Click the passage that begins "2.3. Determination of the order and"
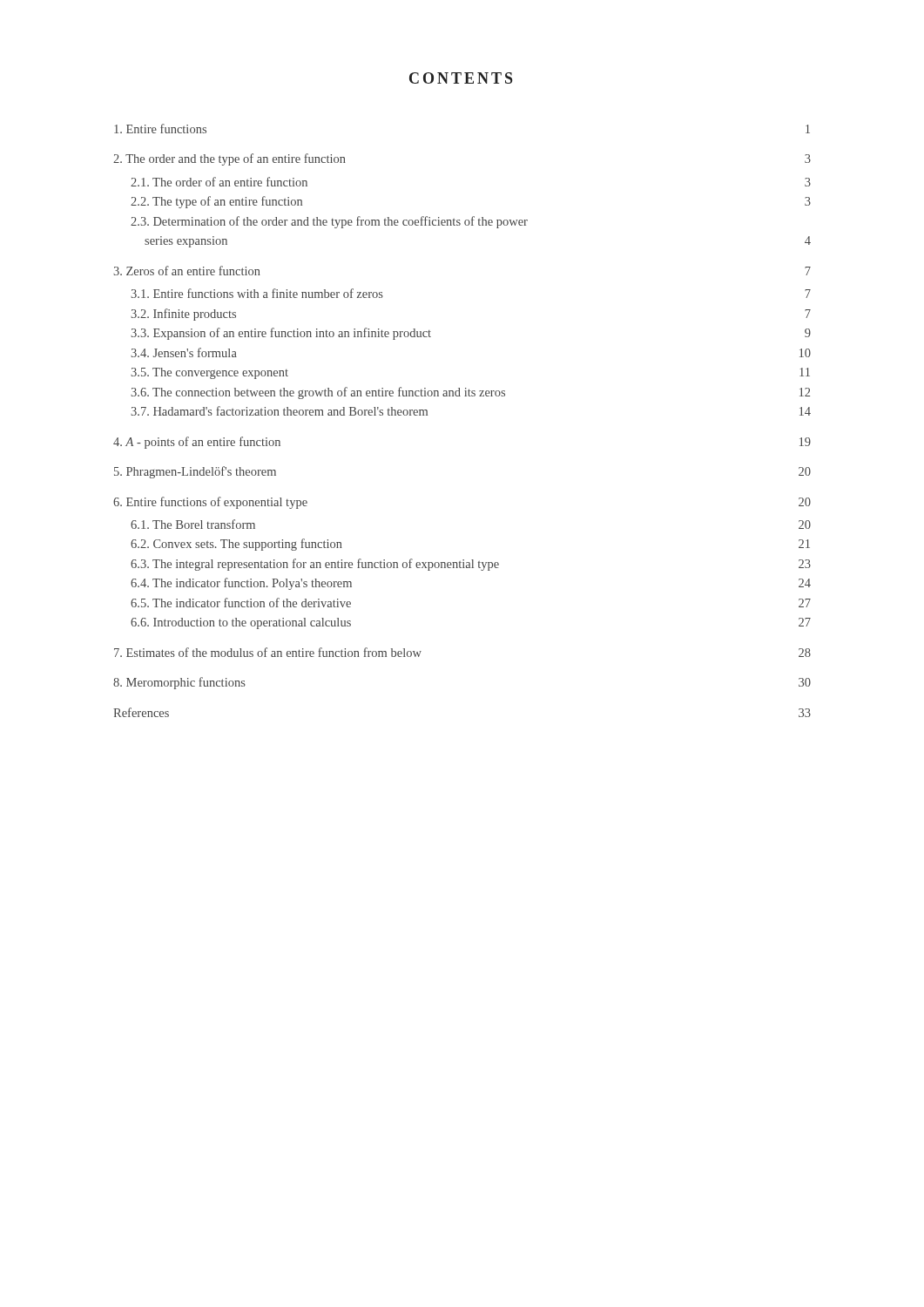Viewport: 924px width, 1307px height. pyautogui.click(x=460, y=221)
